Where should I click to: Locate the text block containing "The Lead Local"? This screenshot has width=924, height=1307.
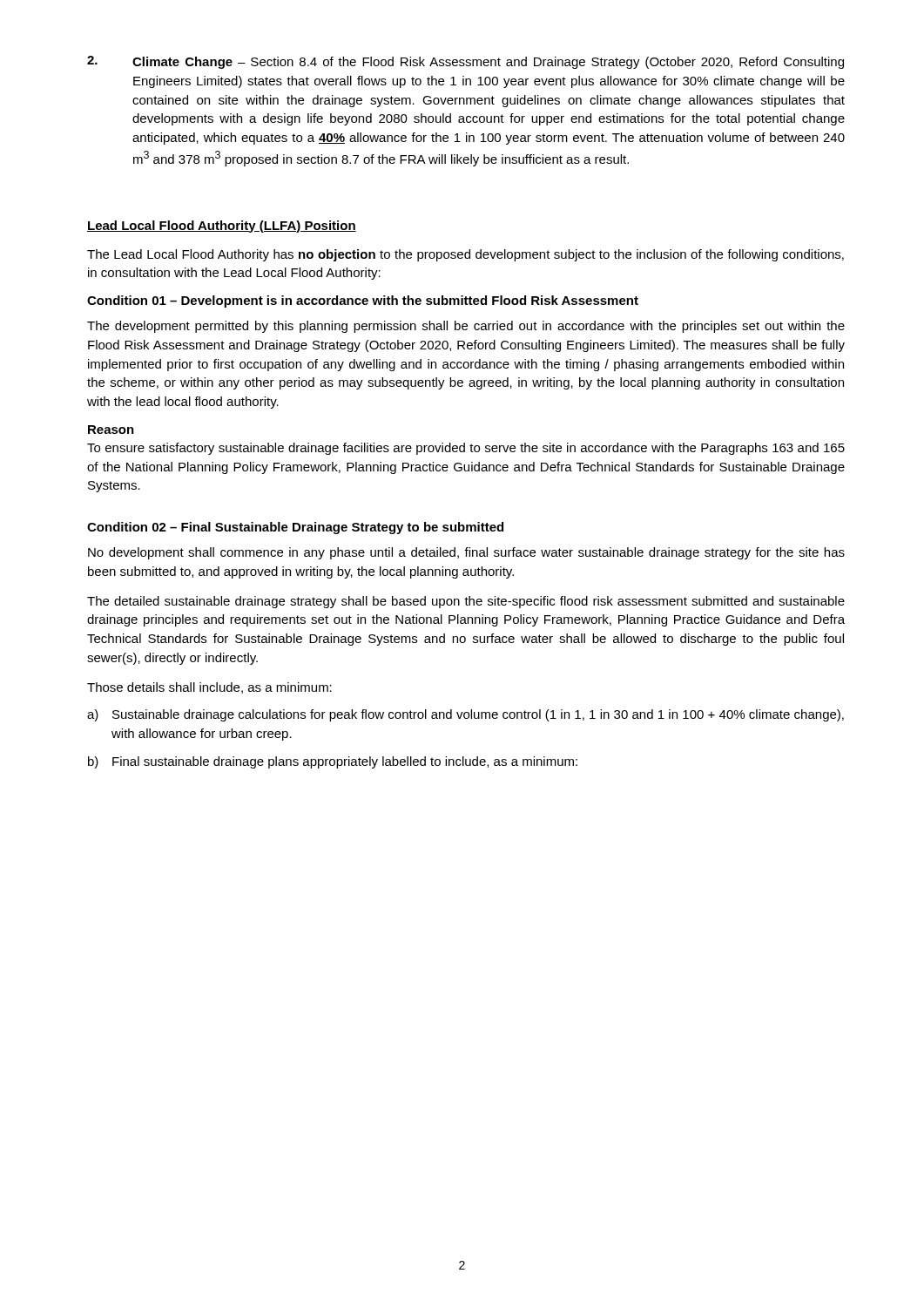[x=466, y=263]
